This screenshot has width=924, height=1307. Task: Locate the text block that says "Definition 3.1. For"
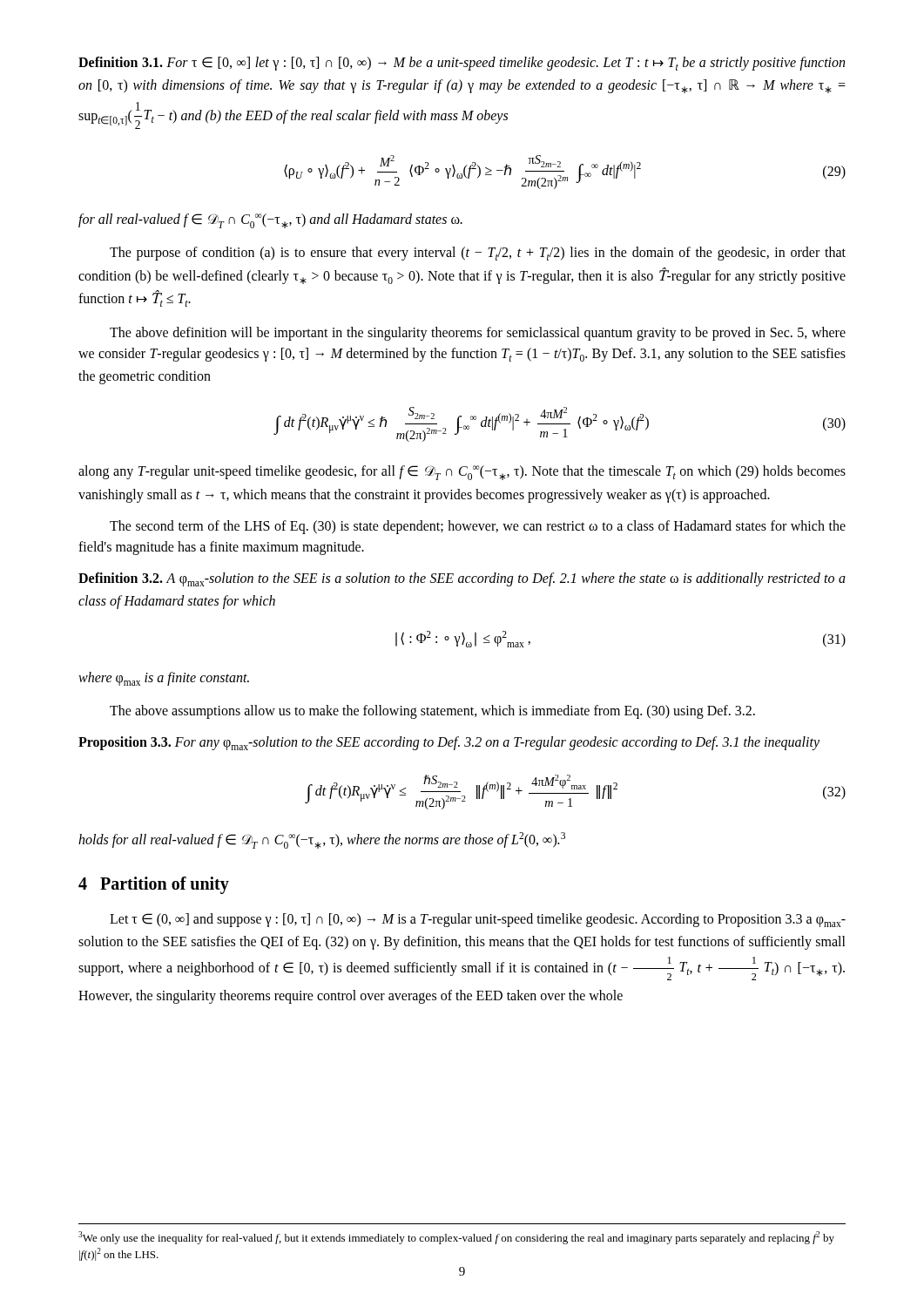click(462, 94)
